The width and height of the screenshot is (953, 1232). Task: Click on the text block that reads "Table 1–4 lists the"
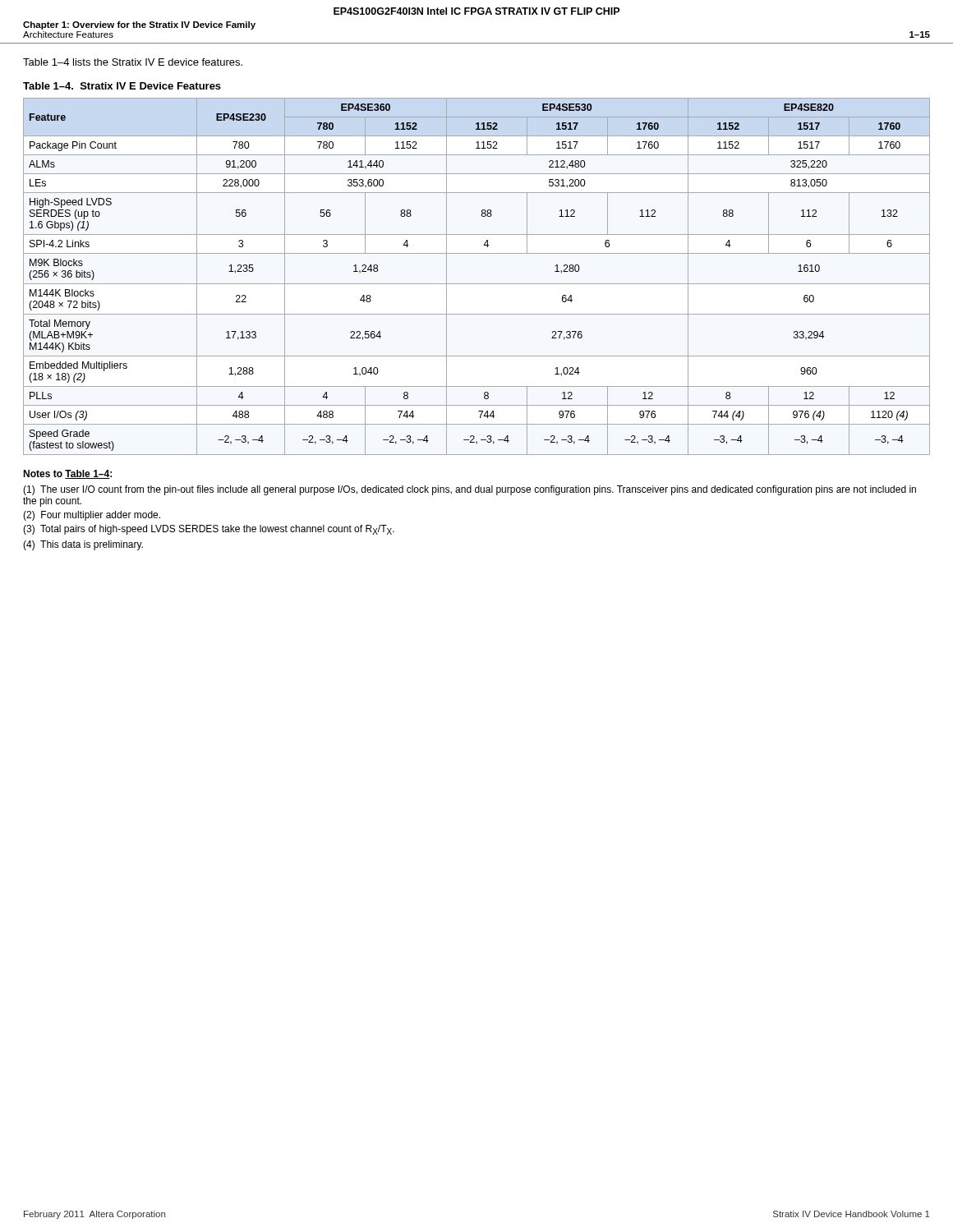(x=133, y=62)
